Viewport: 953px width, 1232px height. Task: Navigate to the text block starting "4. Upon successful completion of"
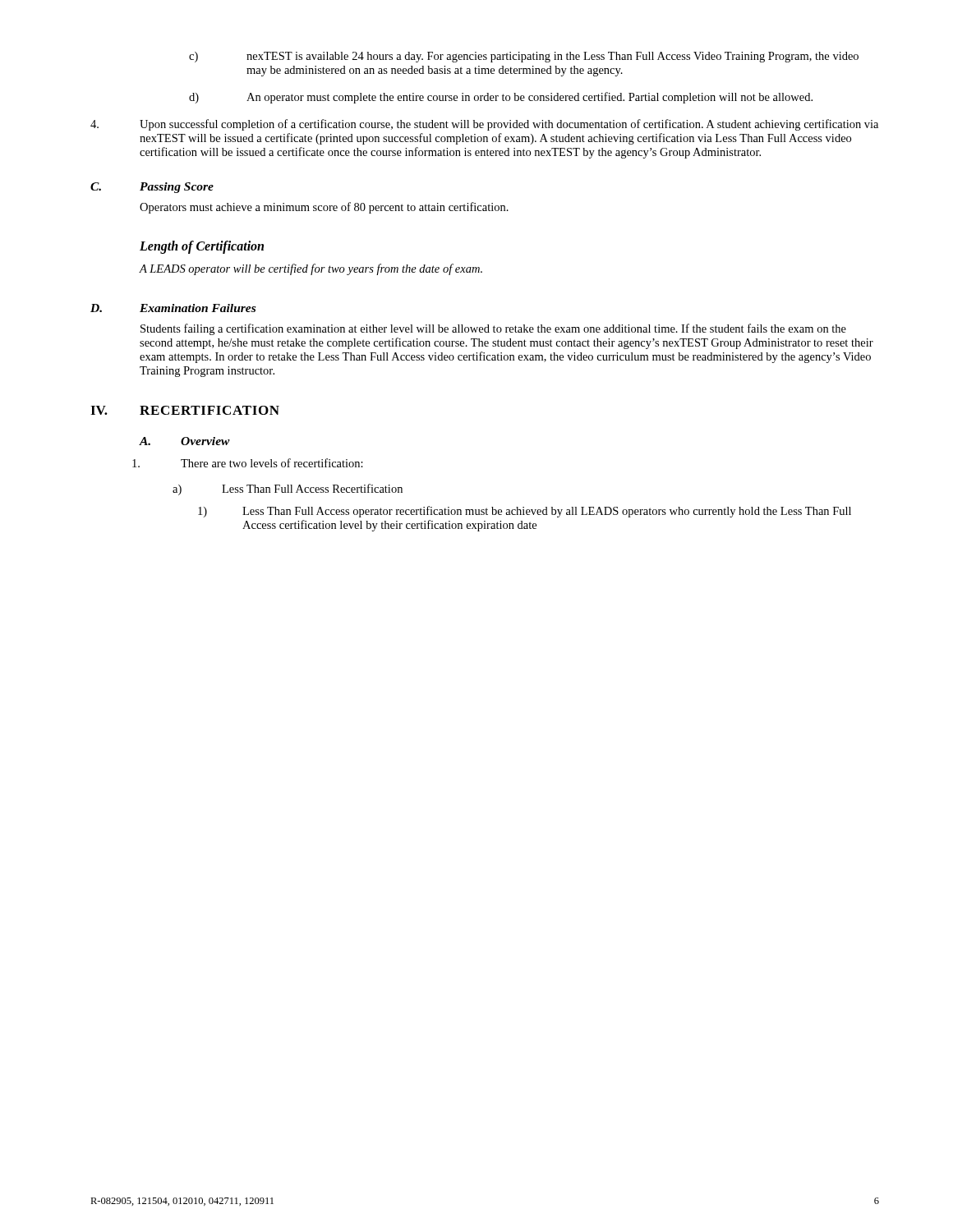point(485,138)
